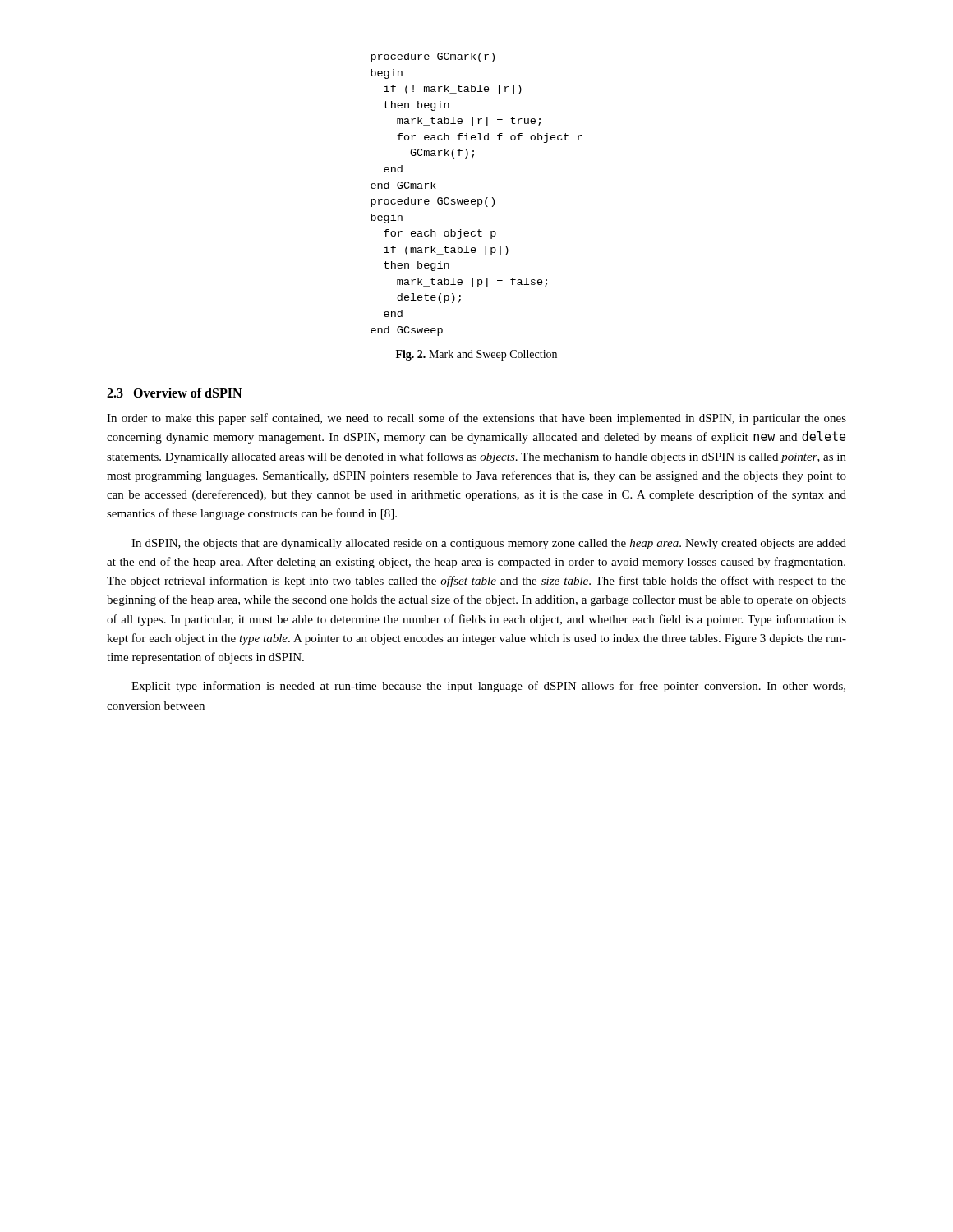Navigate to the block starting "In order to"
Image resolution: width=953 pixels, height=1232 pixels.
coord(476,466)
